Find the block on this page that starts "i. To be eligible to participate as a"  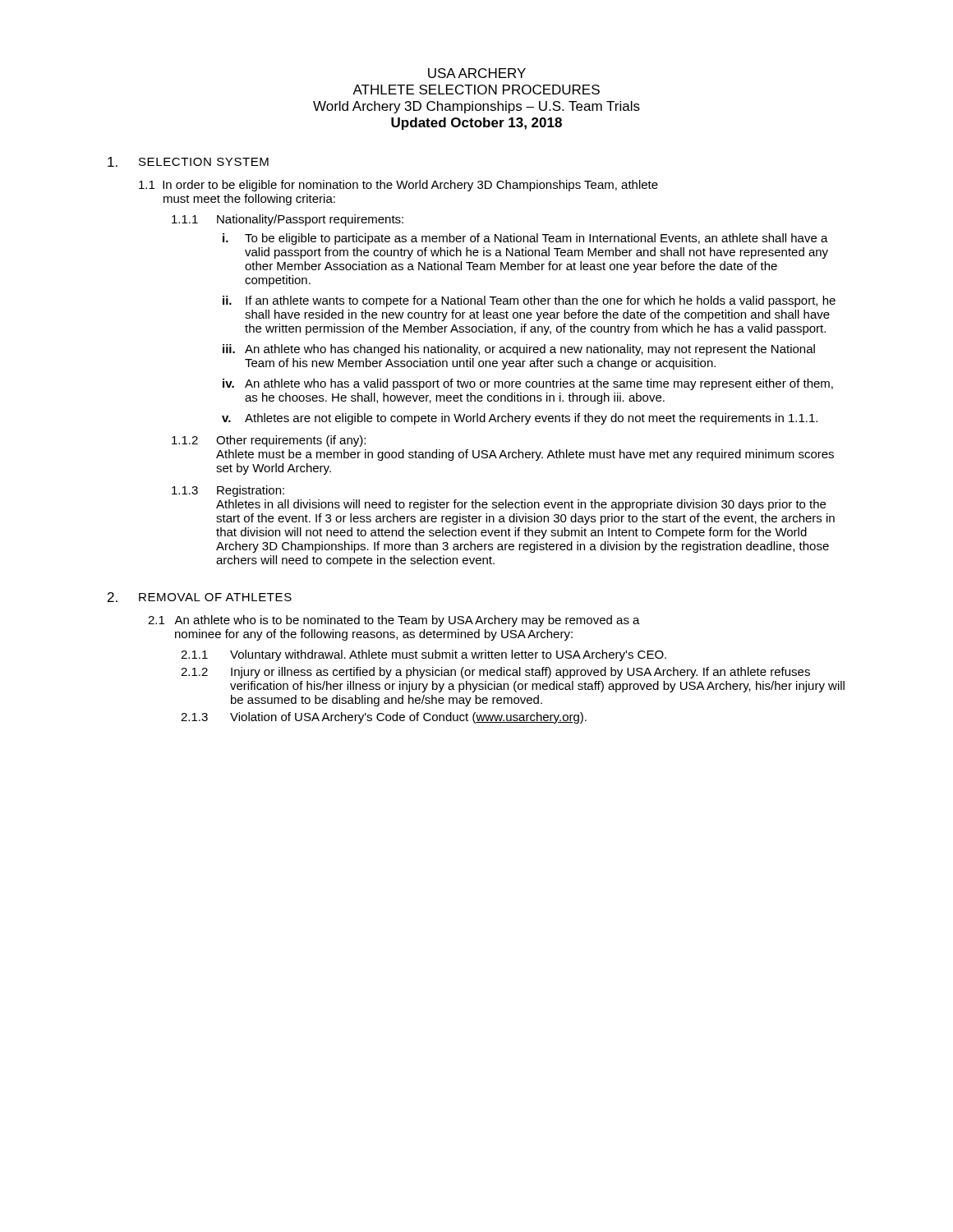534,259
